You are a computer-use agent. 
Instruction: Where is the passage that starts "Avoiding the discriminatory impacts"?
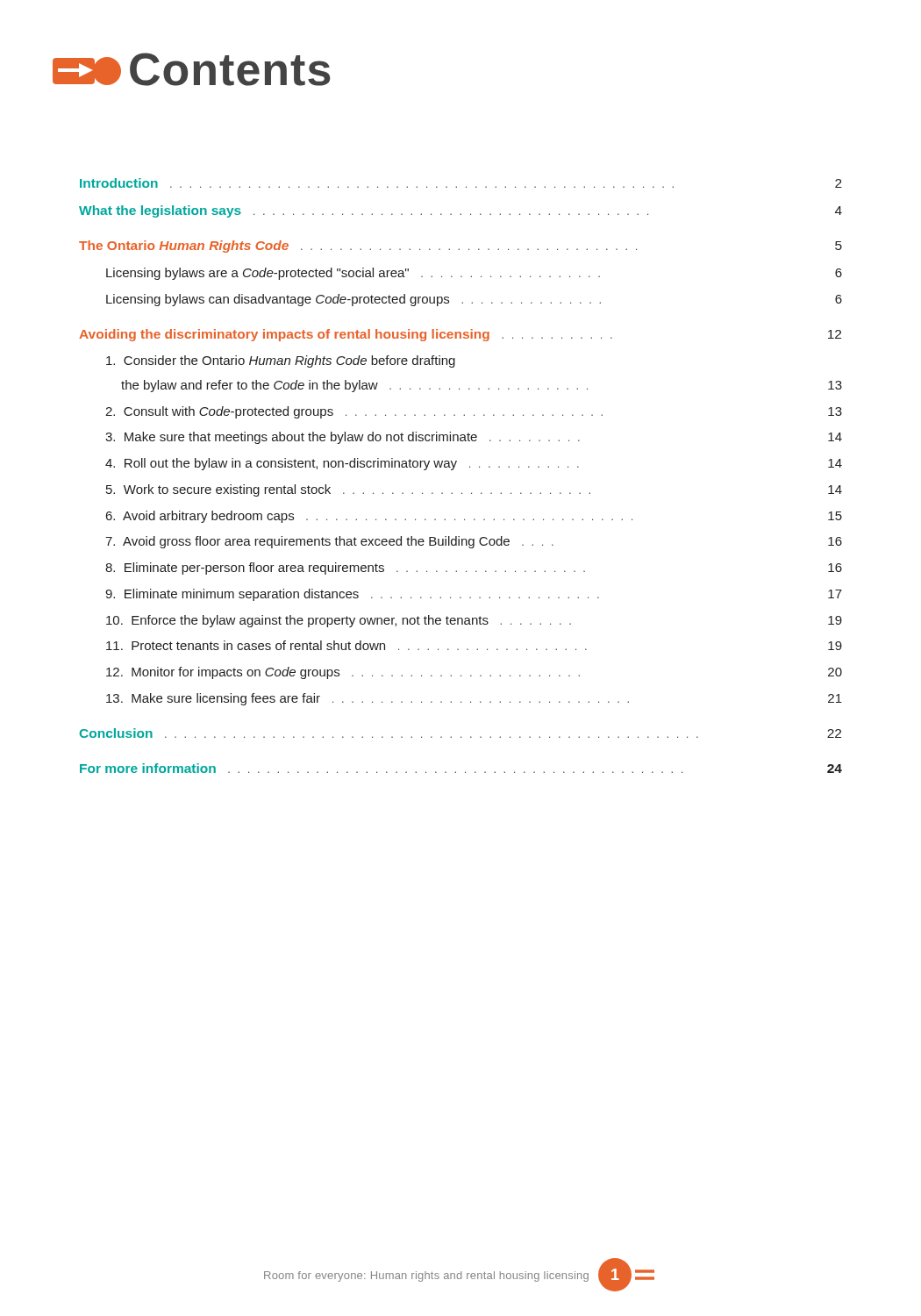tap(460, 334)
